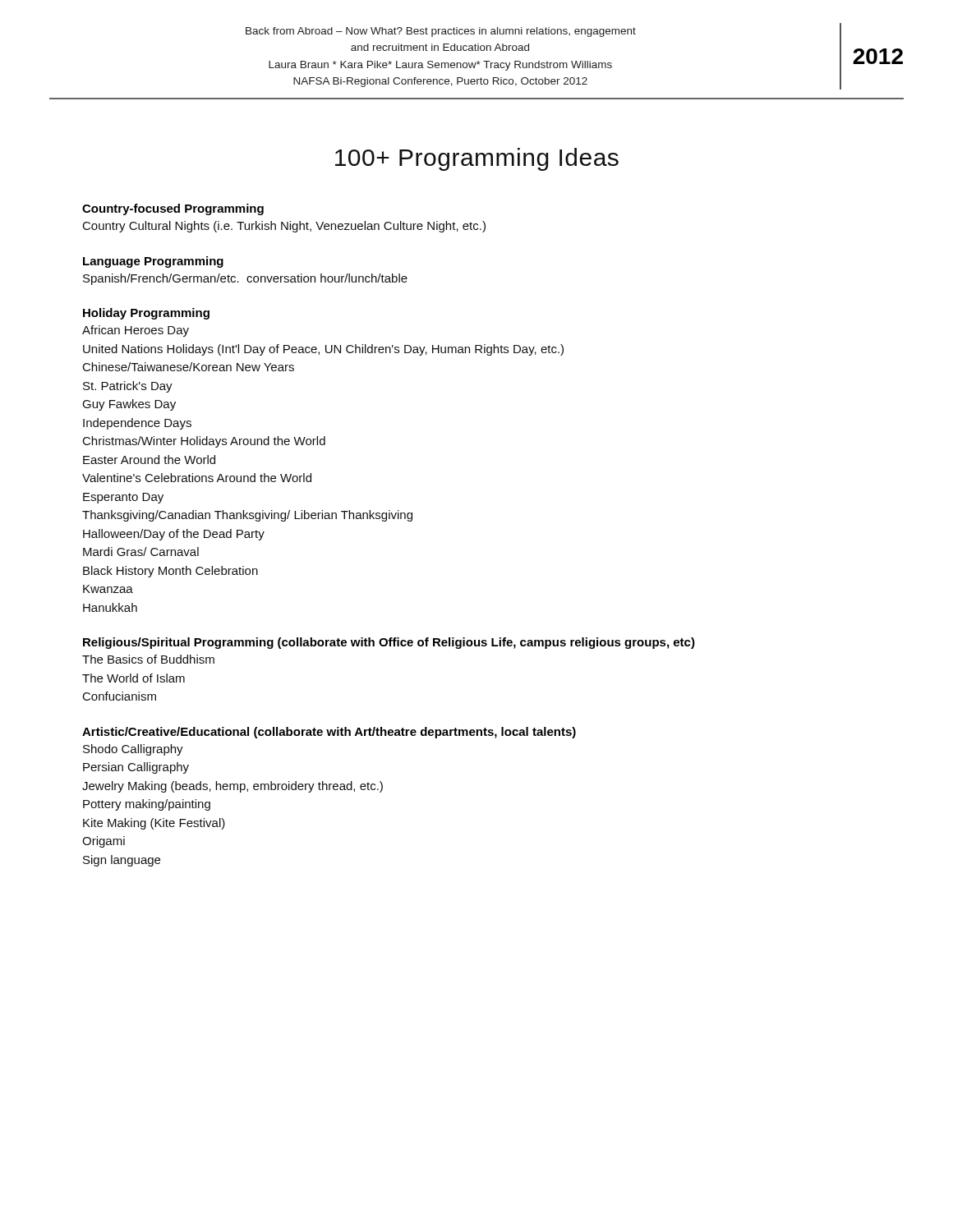Click the passage that begins "Country Cultural Nights (i.e. Turkish"
Image resolution: width=953 pixels, height=1232 pixels.
284,225
